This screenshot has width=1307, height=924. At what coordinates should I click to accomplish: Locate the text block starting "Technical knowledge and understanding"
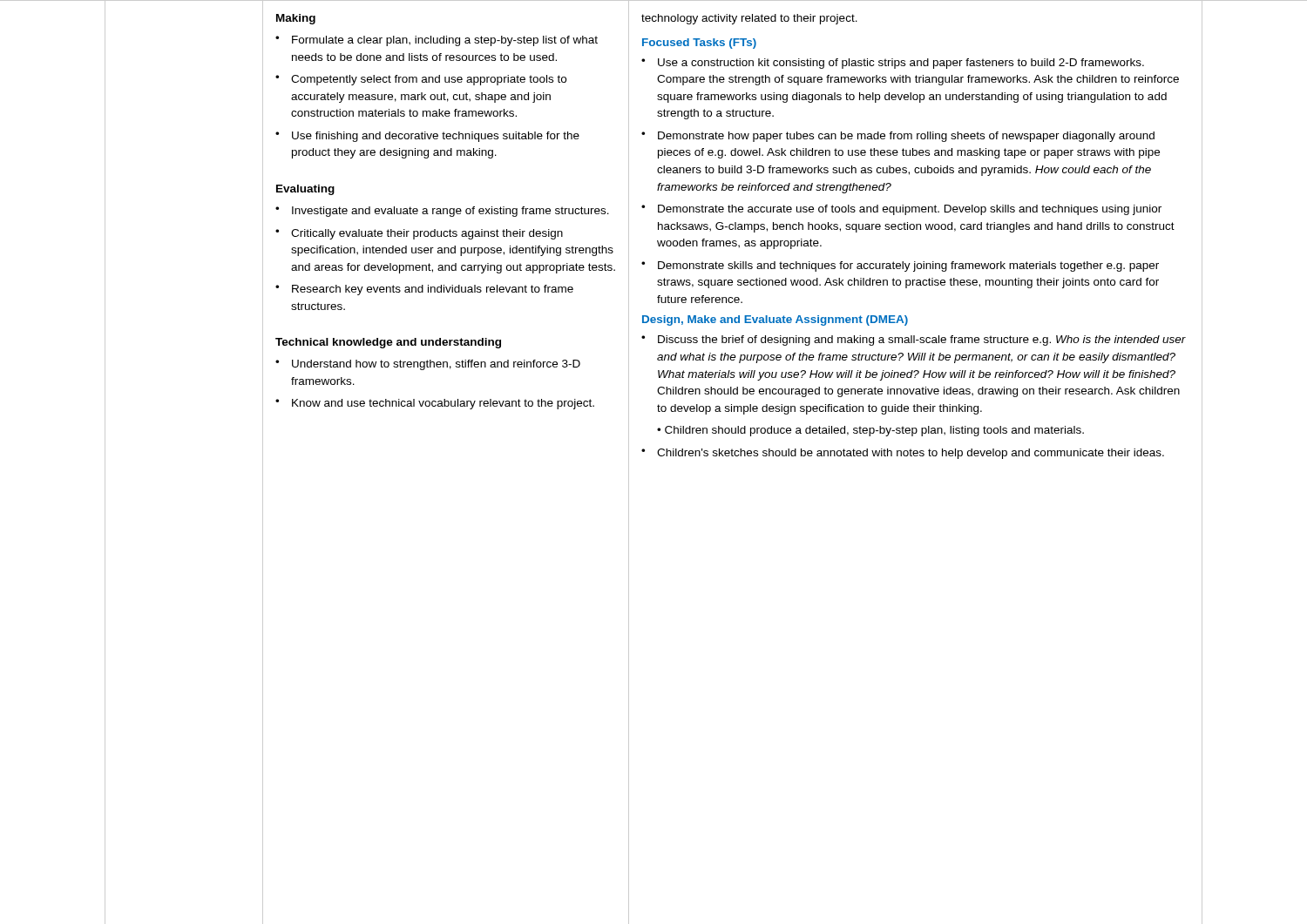pos(389,342)
